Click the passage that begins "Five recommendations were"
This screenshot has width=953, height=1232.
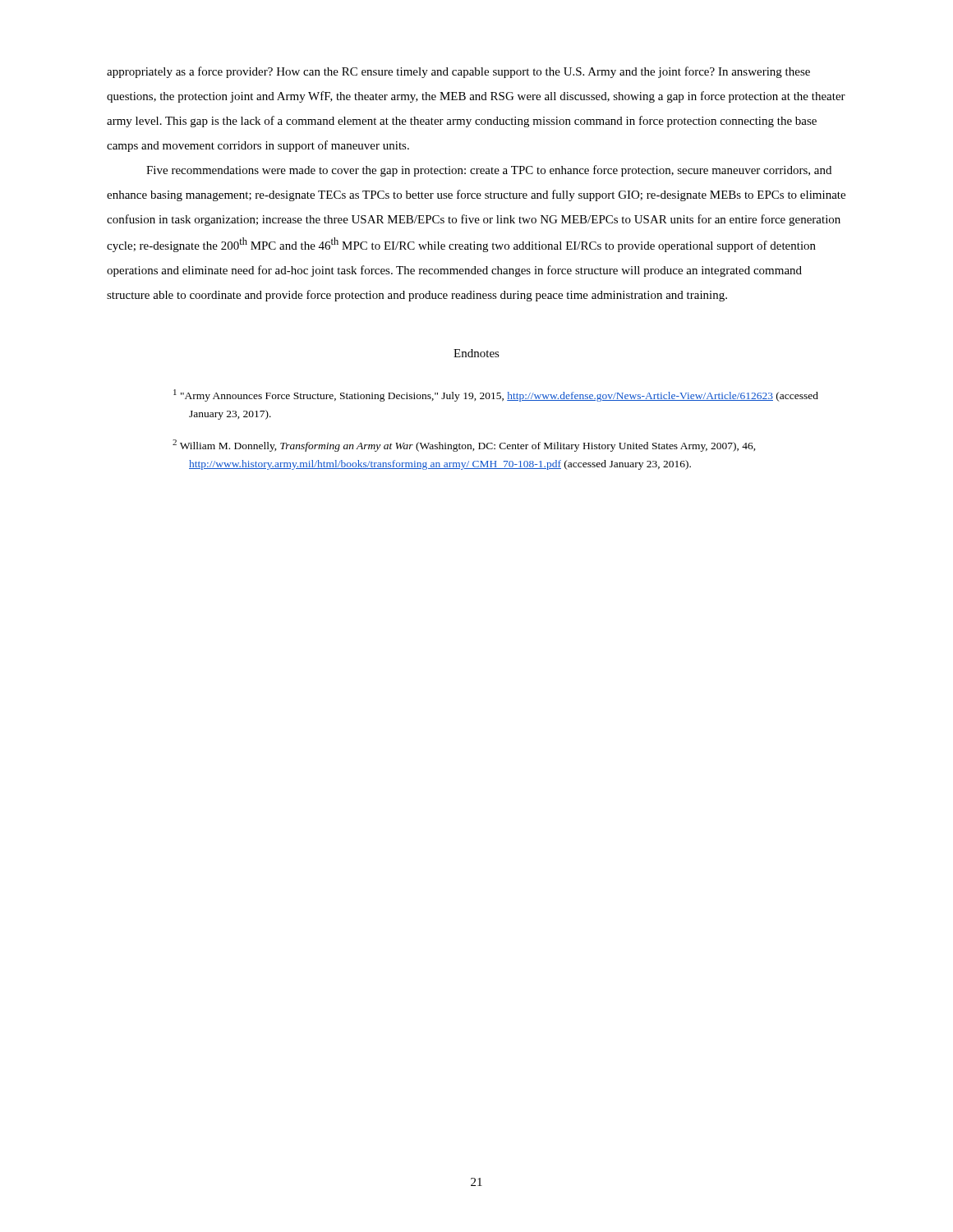tap(476, 232)
